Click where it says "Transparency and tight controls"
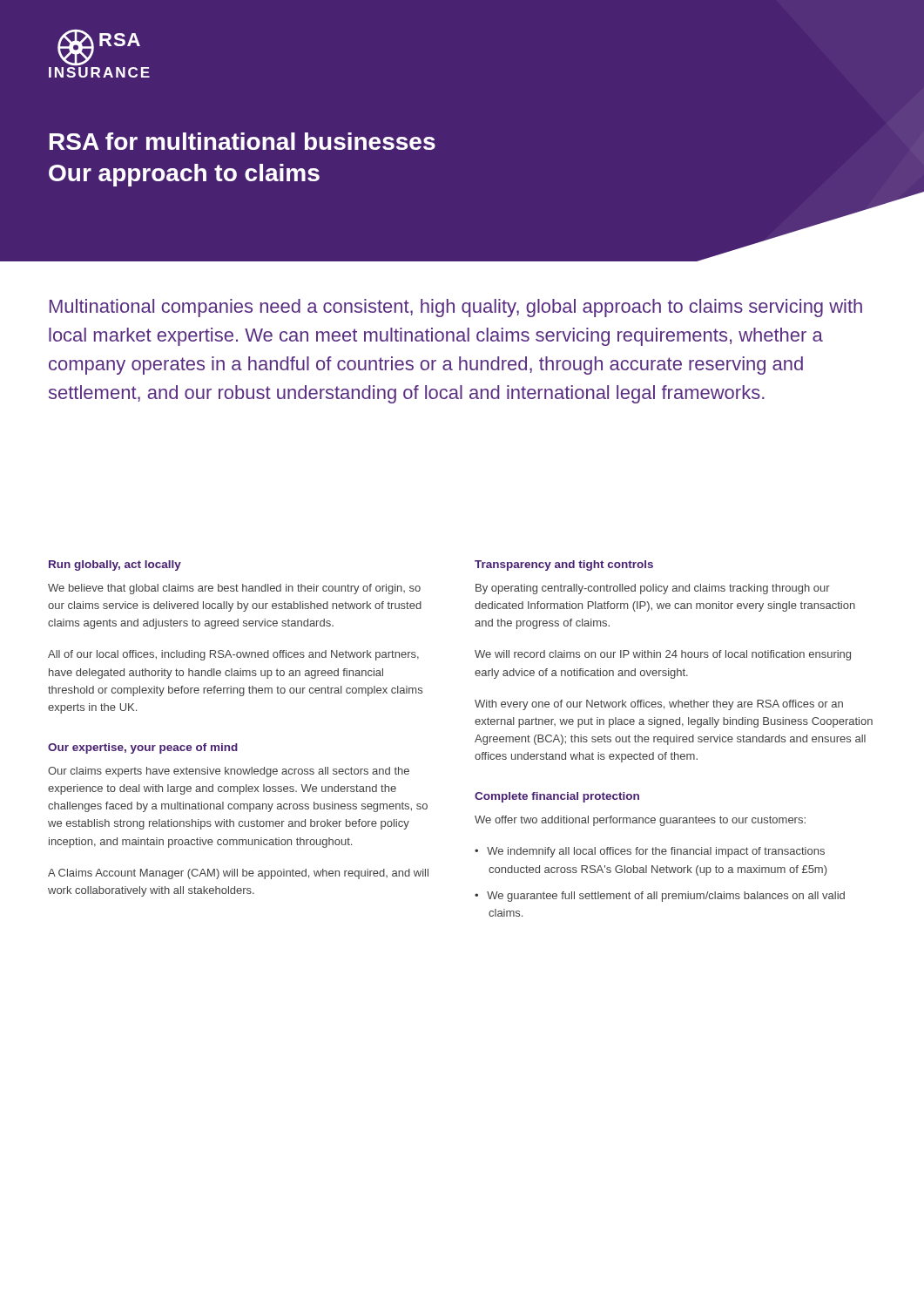 (564, 564)
